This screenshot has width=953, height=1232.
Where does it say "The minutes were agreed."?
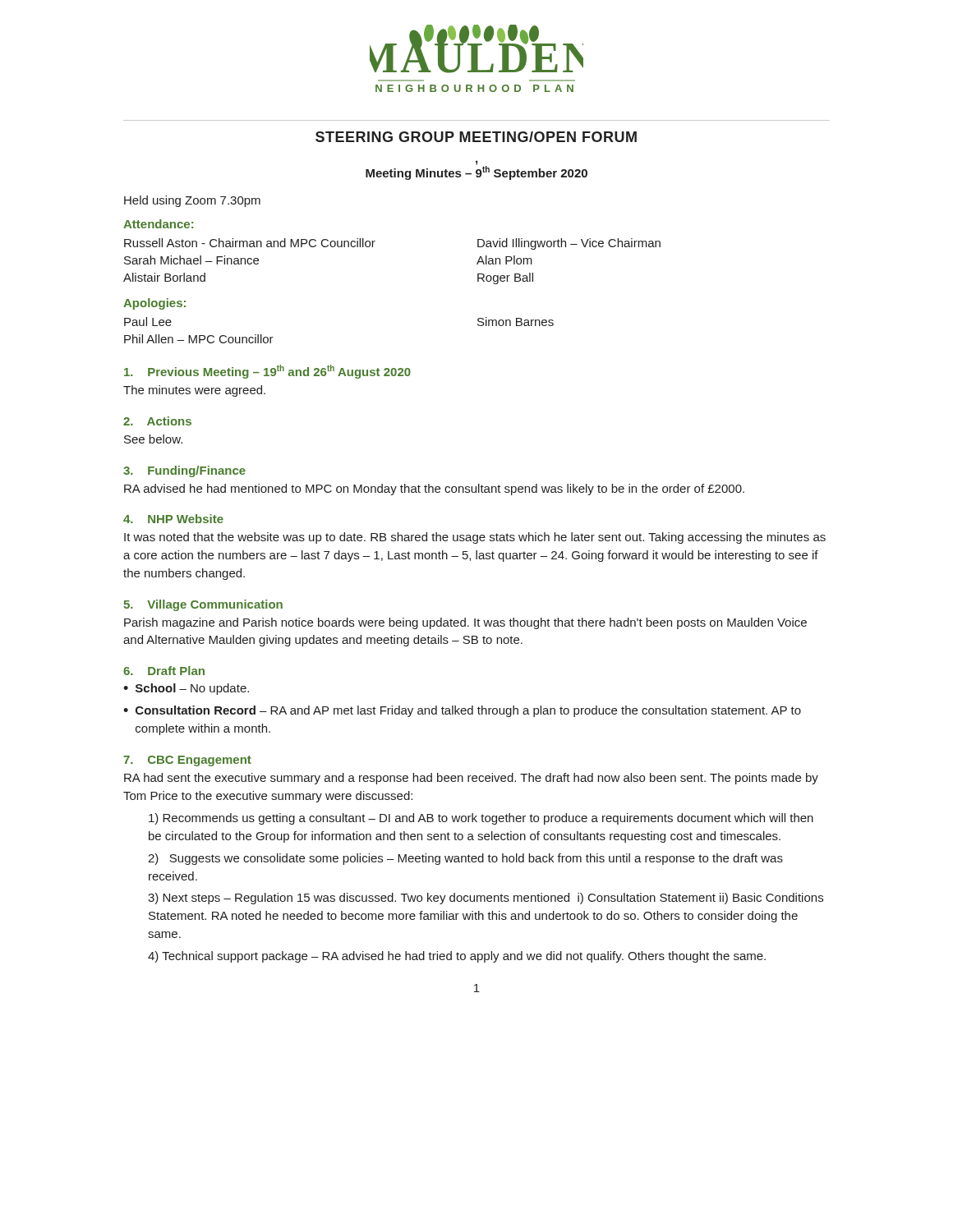tap(195, 390)
